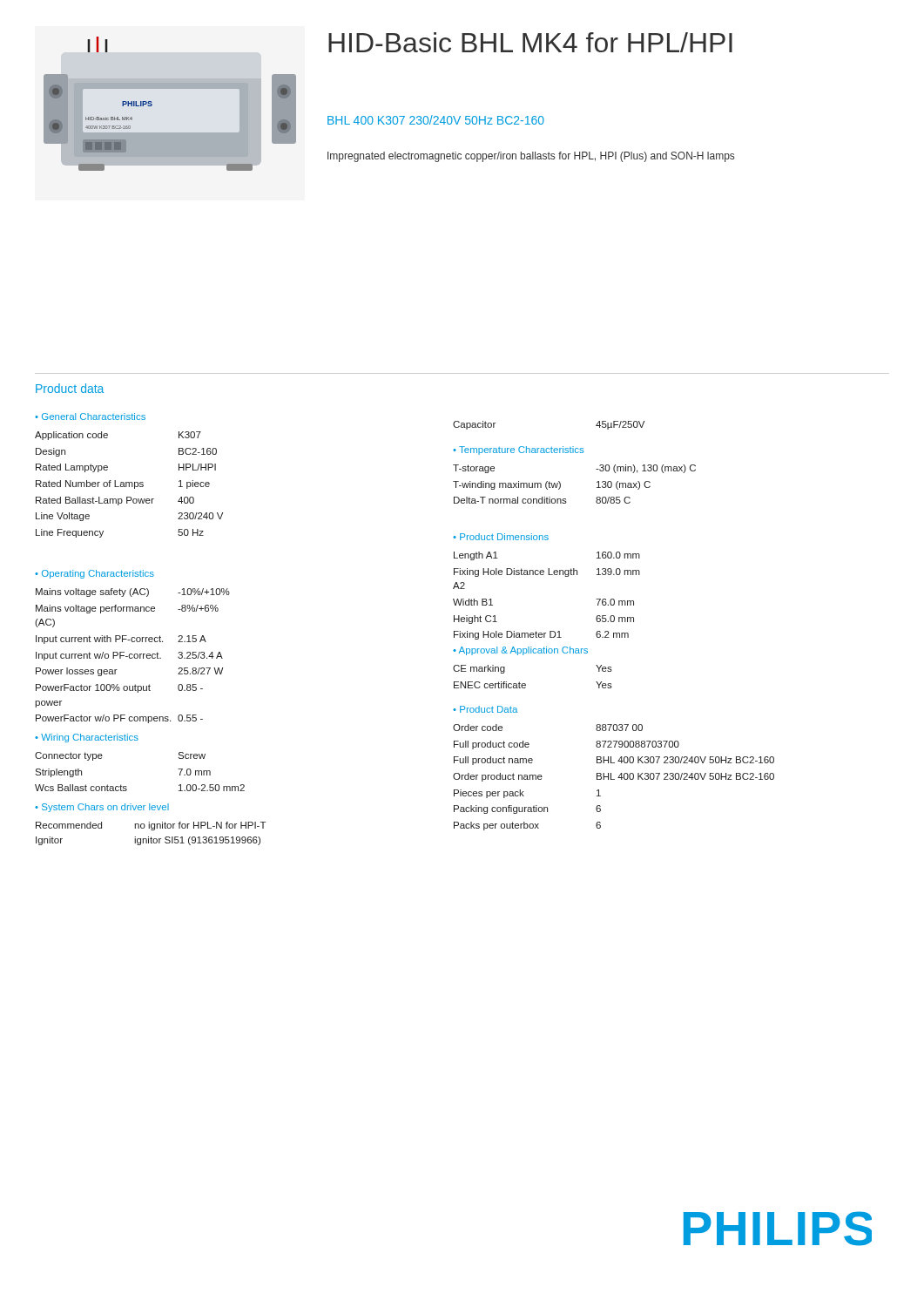The width and height of the screenshot is (924, 1307).
Task: Select the section header containing "• Wiring Characteristics"
Action: 87,737
